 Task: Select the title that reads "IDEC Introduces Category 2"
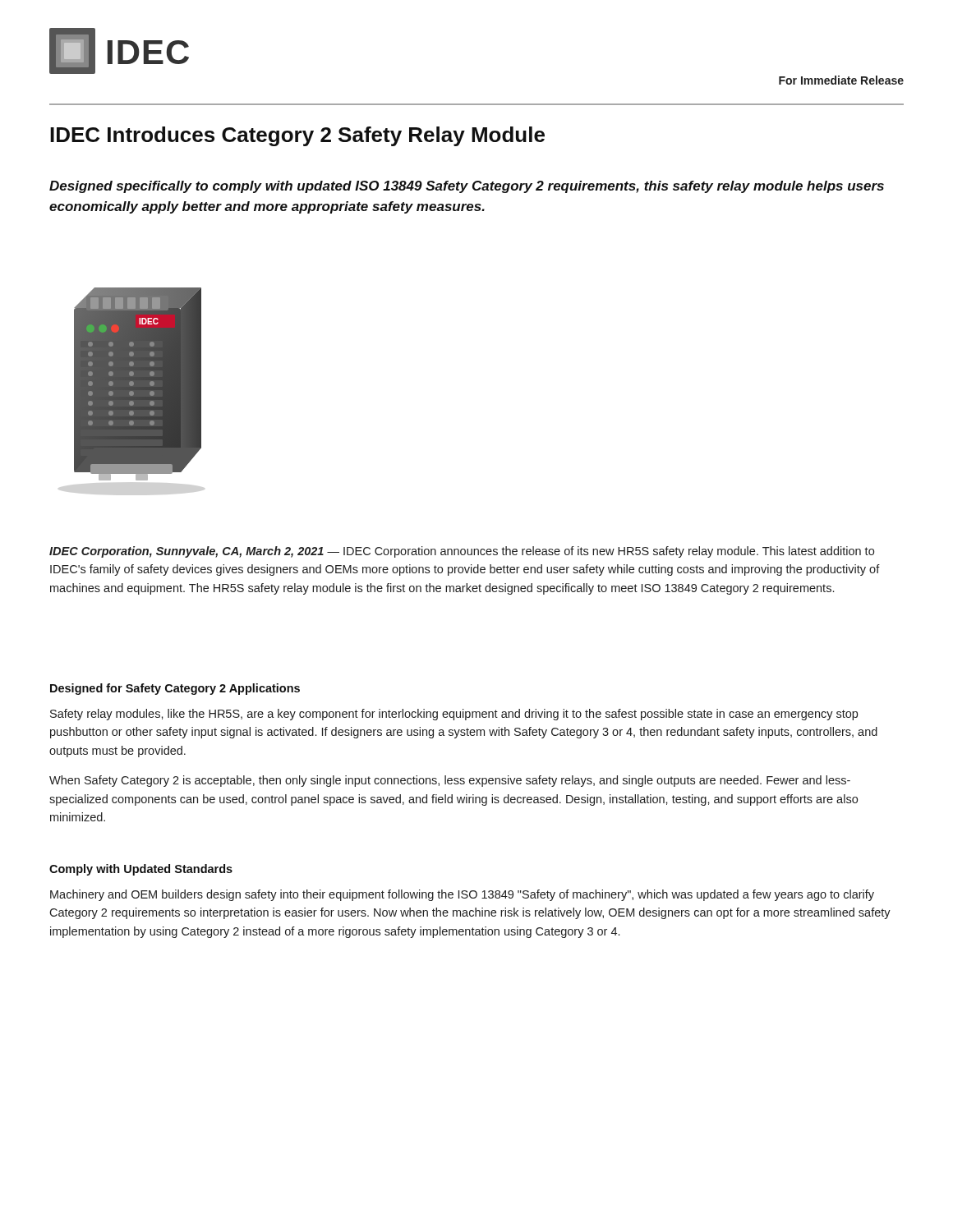point(476,135)
